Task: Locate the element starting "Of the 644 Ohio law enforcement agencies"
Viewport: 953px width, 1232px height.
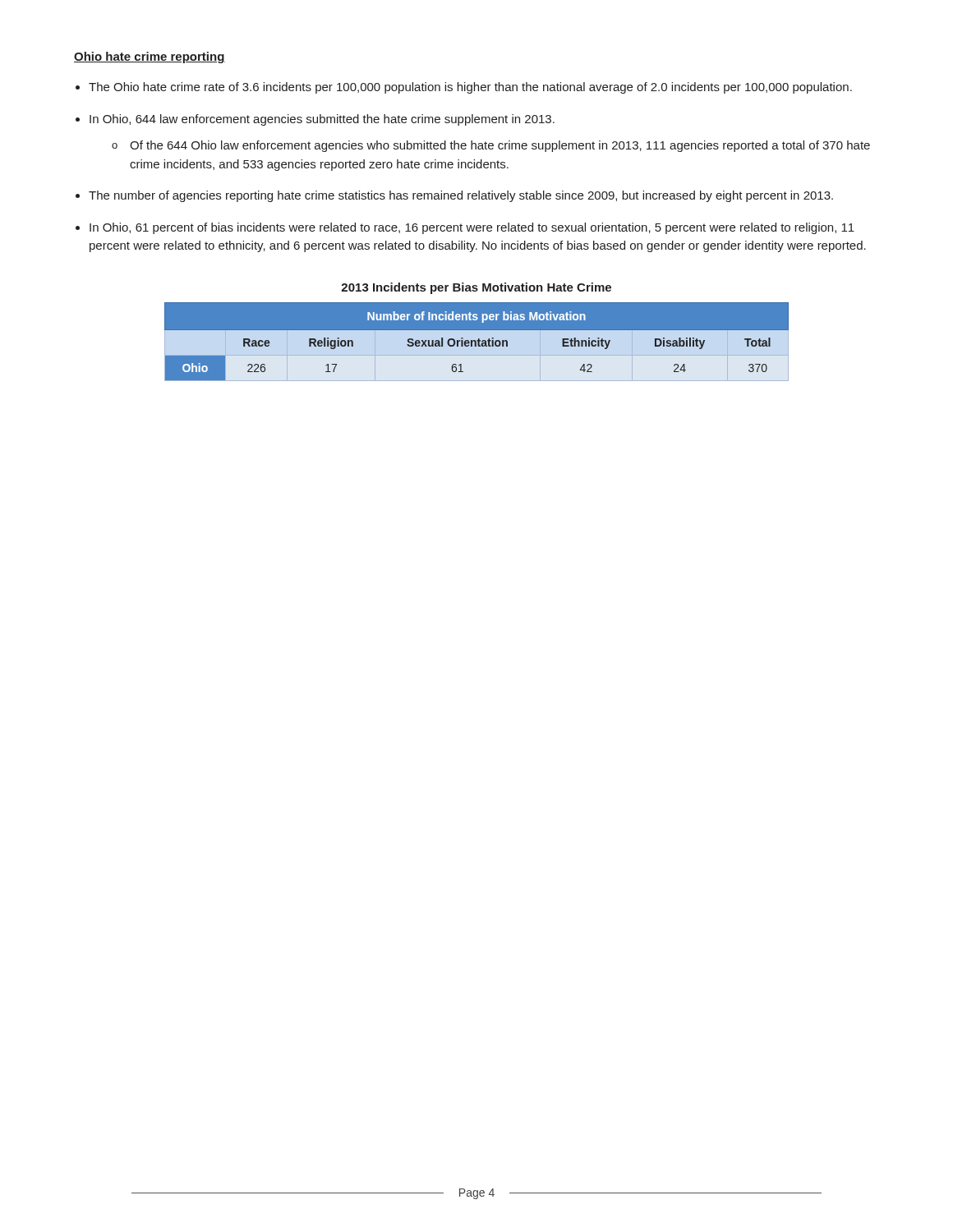Action: 500,154
